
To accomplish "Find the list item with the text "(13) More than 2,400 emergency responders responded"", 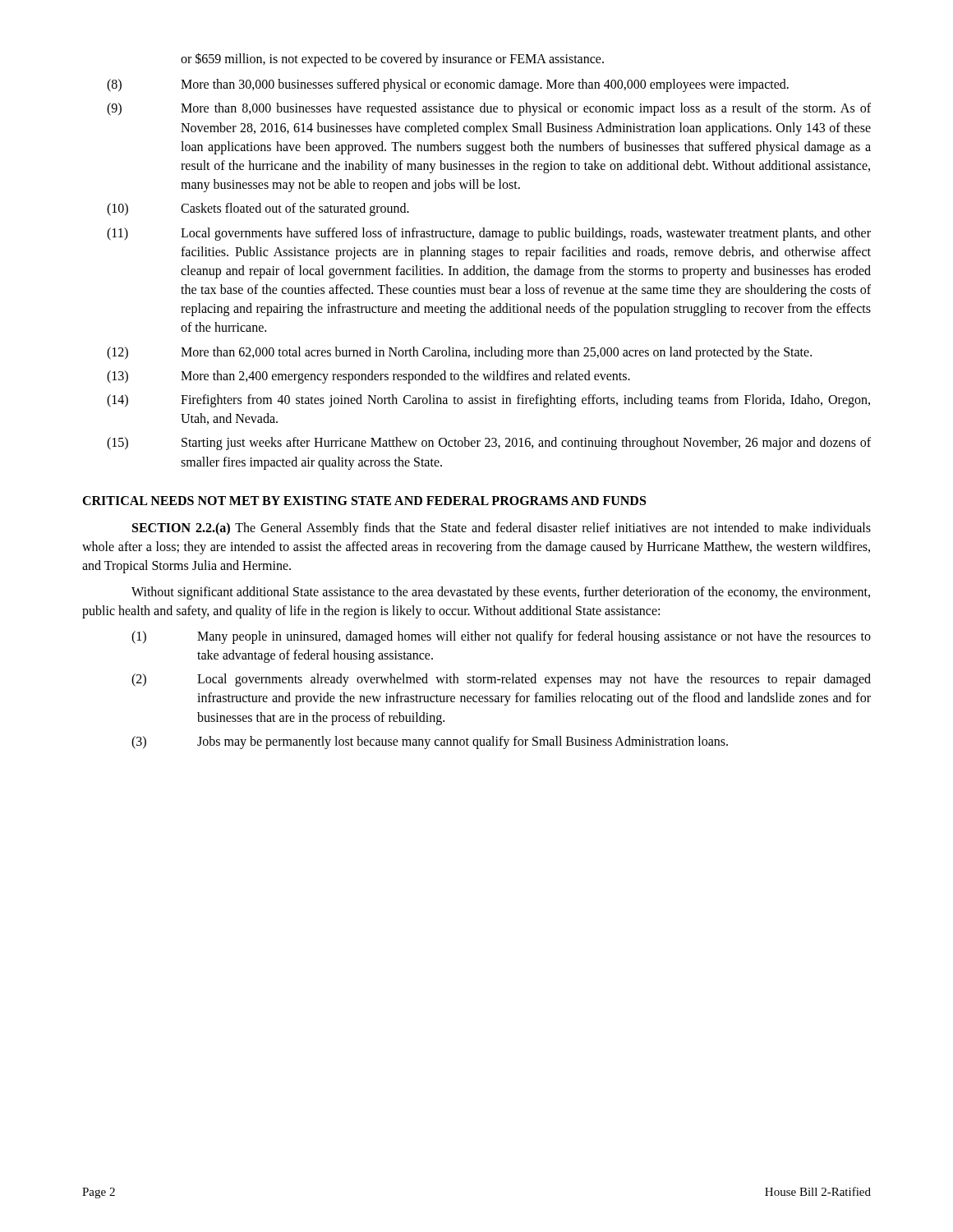I will pyautogui.click(x=476, y=376).
